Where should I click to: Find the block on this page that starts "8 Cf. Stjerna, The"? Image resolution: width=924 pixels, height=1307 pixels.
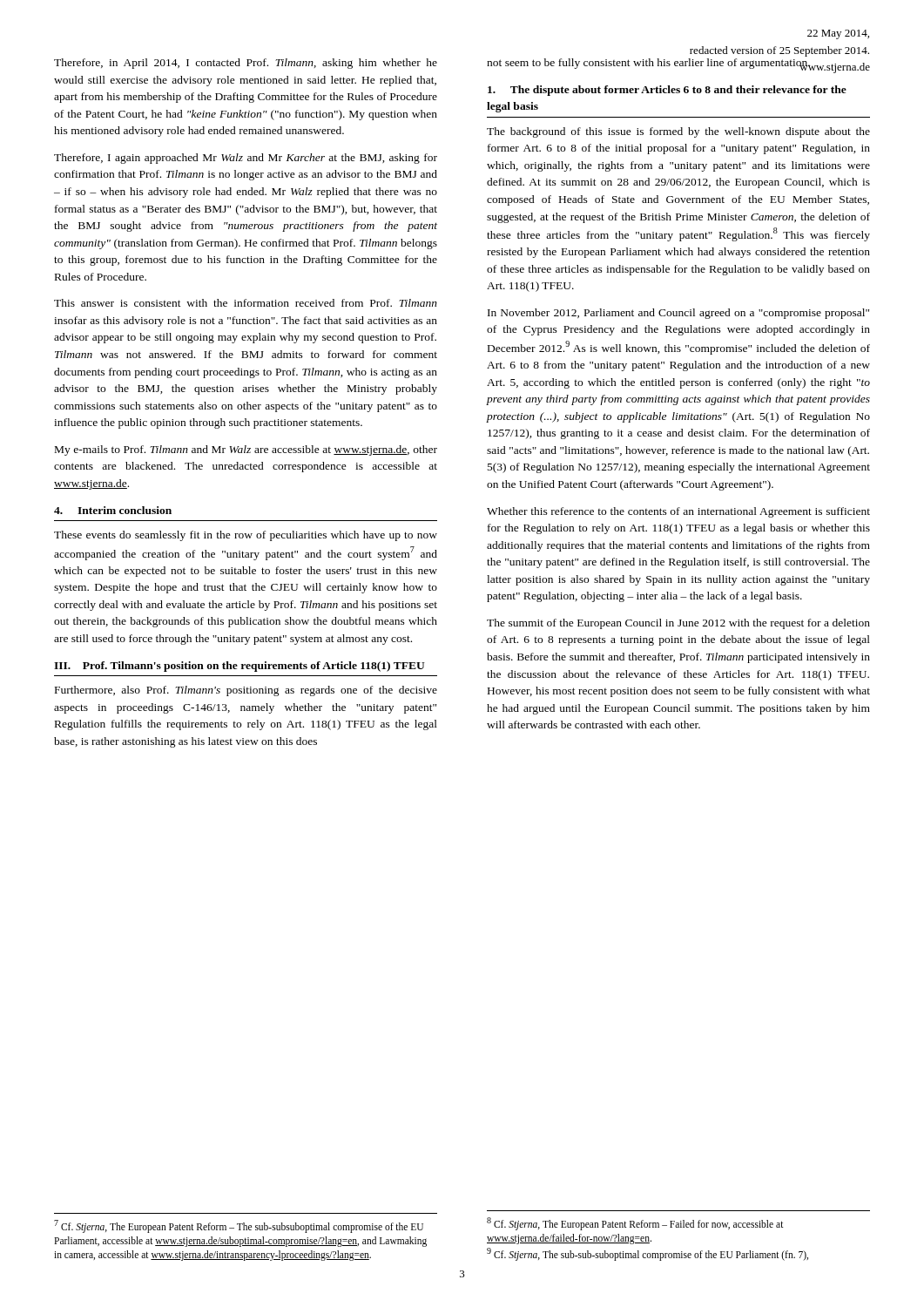pos(648,1238)
